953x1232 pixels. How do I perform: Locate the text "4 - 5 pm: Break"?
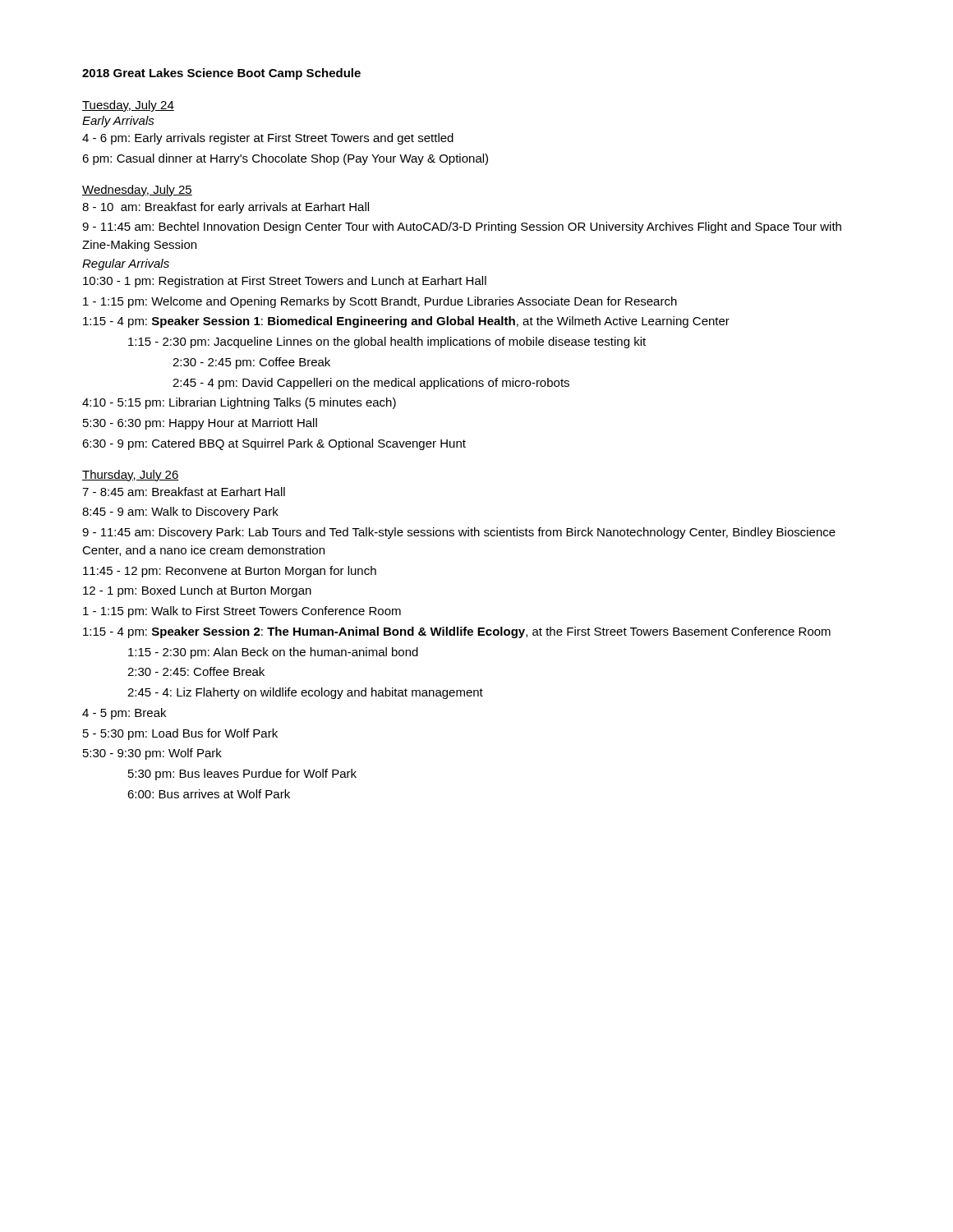124,714
